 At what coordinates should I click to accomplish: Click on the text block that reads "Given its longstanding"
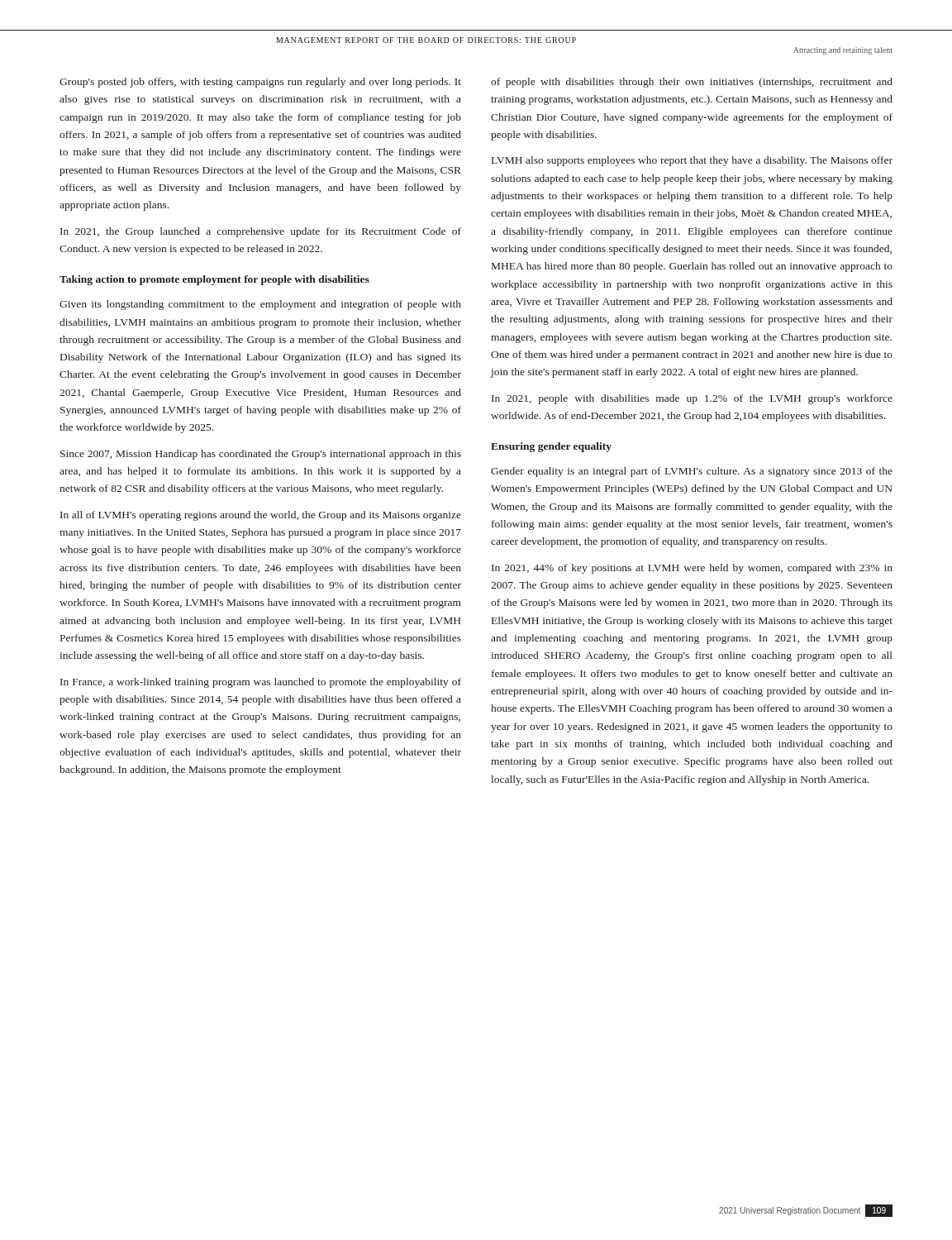pyautogui.click(x=260, y=366)
